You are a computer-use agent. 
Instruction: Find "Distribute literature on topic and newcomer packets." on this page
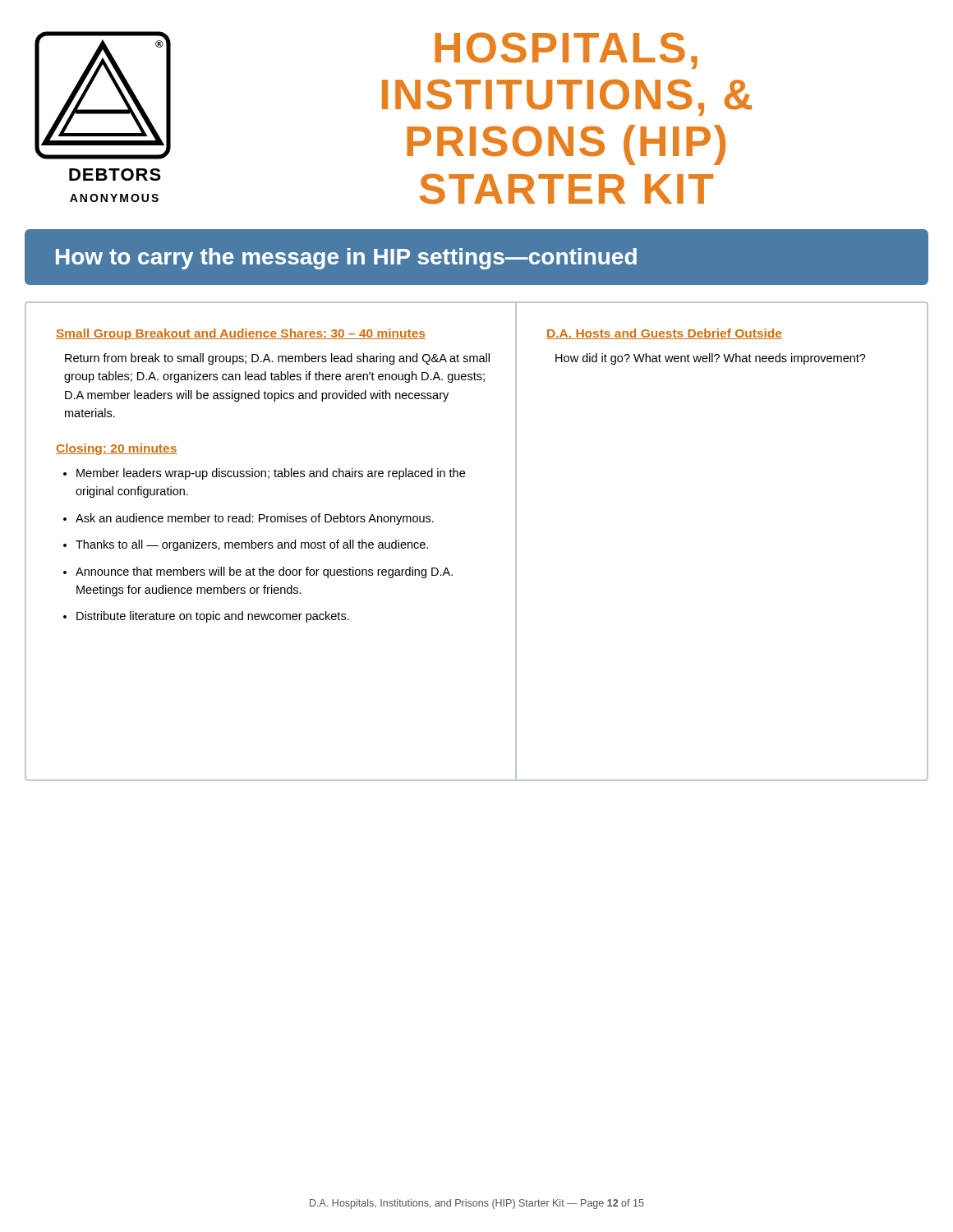click(x=283, y=617)
